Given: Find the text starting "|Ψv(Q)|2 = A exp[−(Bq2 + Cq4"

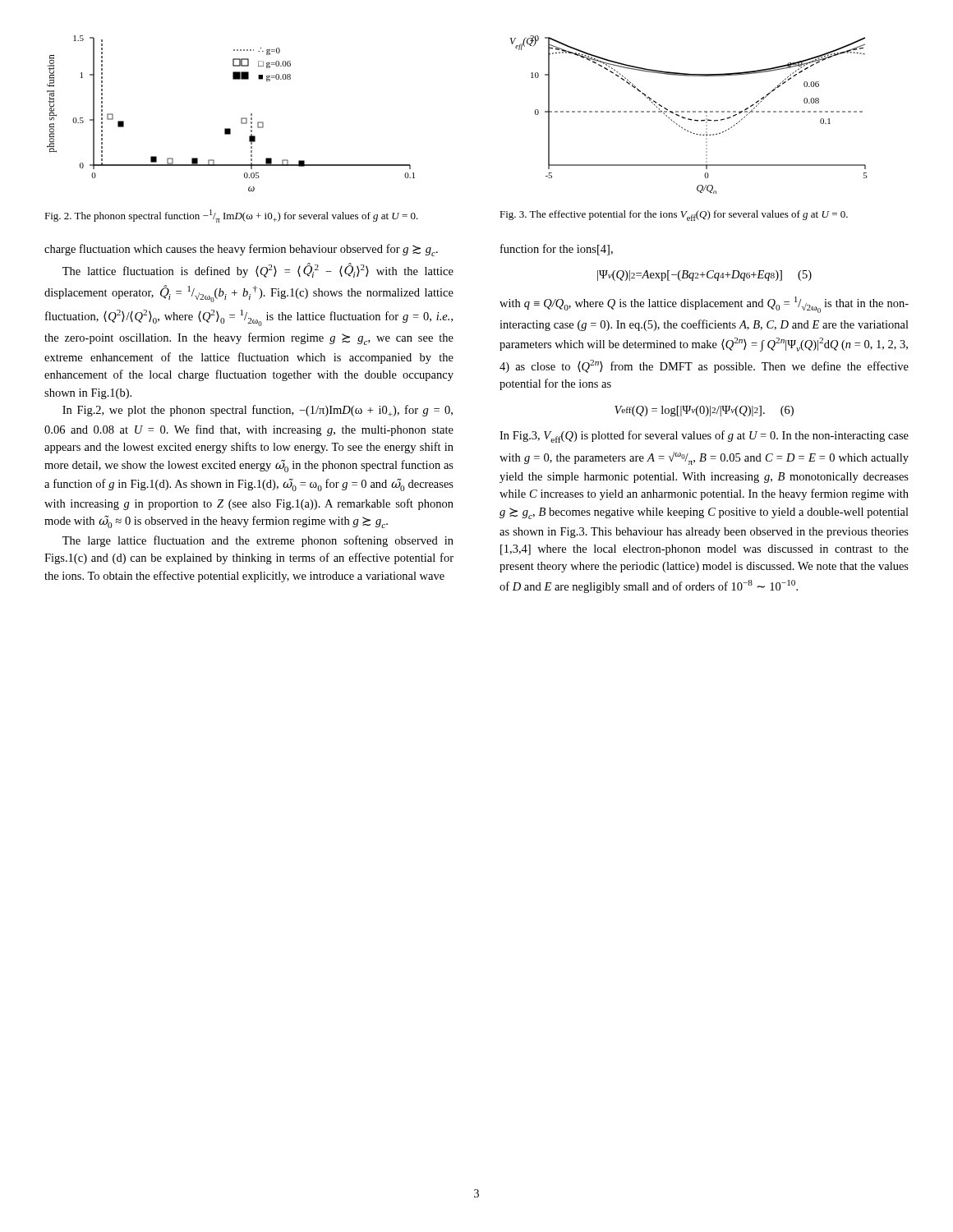Looking at the screenshot, I should (x=704, y=275).
